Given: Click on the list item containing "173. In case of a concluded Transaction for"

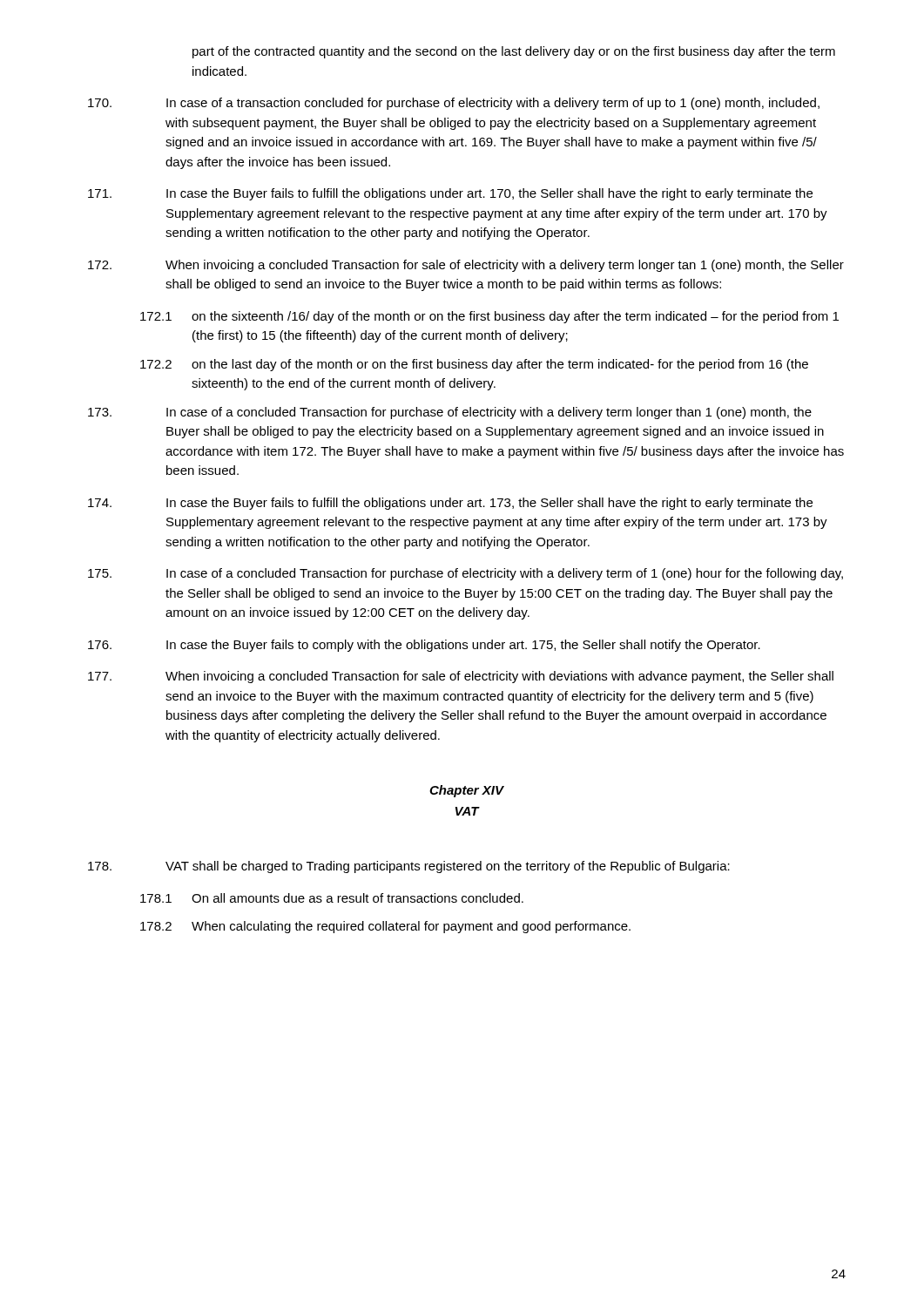Looking at the screenshot, I should point(466,441).
